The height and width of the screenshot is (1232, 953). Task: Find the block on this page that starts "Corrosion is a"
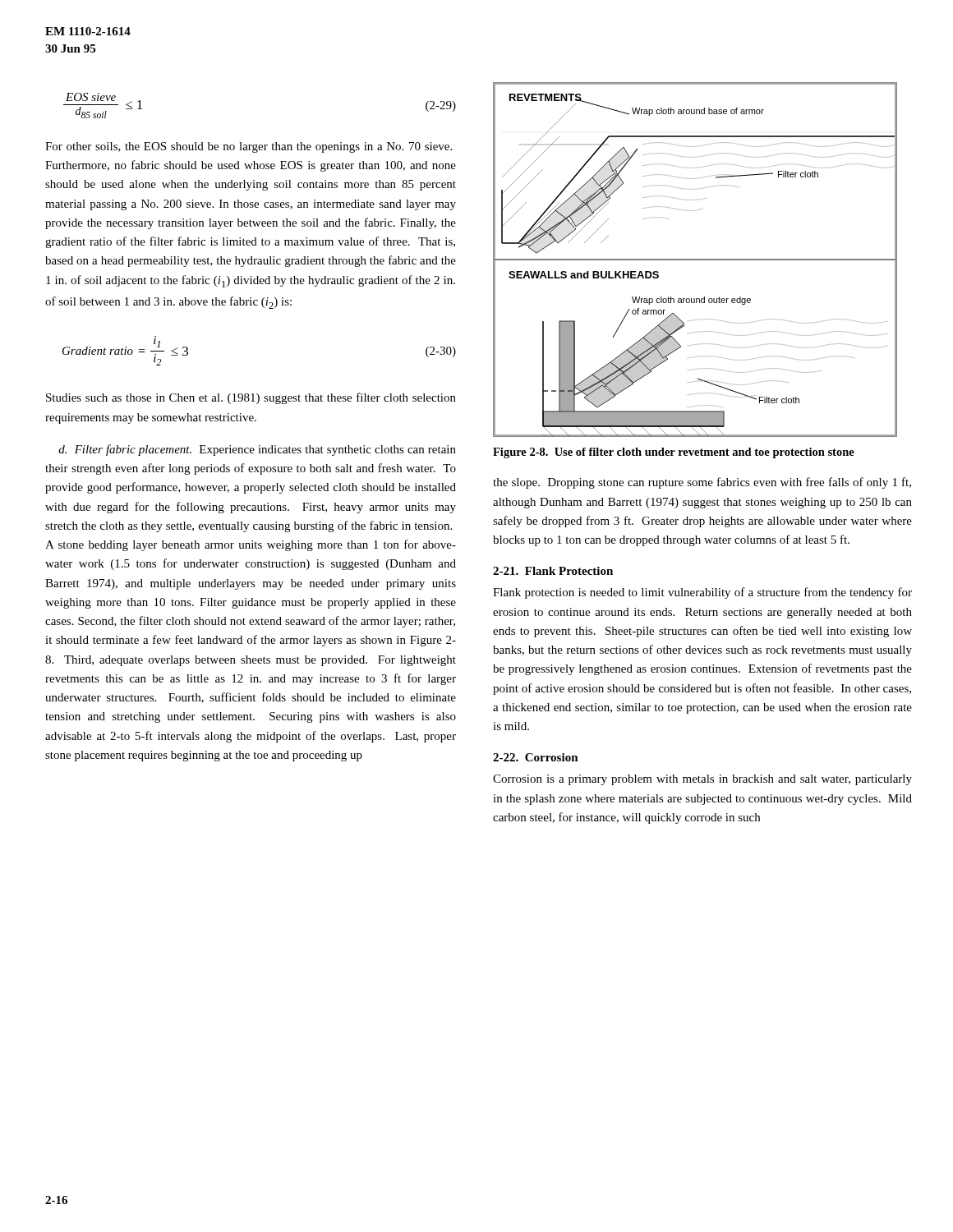coord(702,798)
